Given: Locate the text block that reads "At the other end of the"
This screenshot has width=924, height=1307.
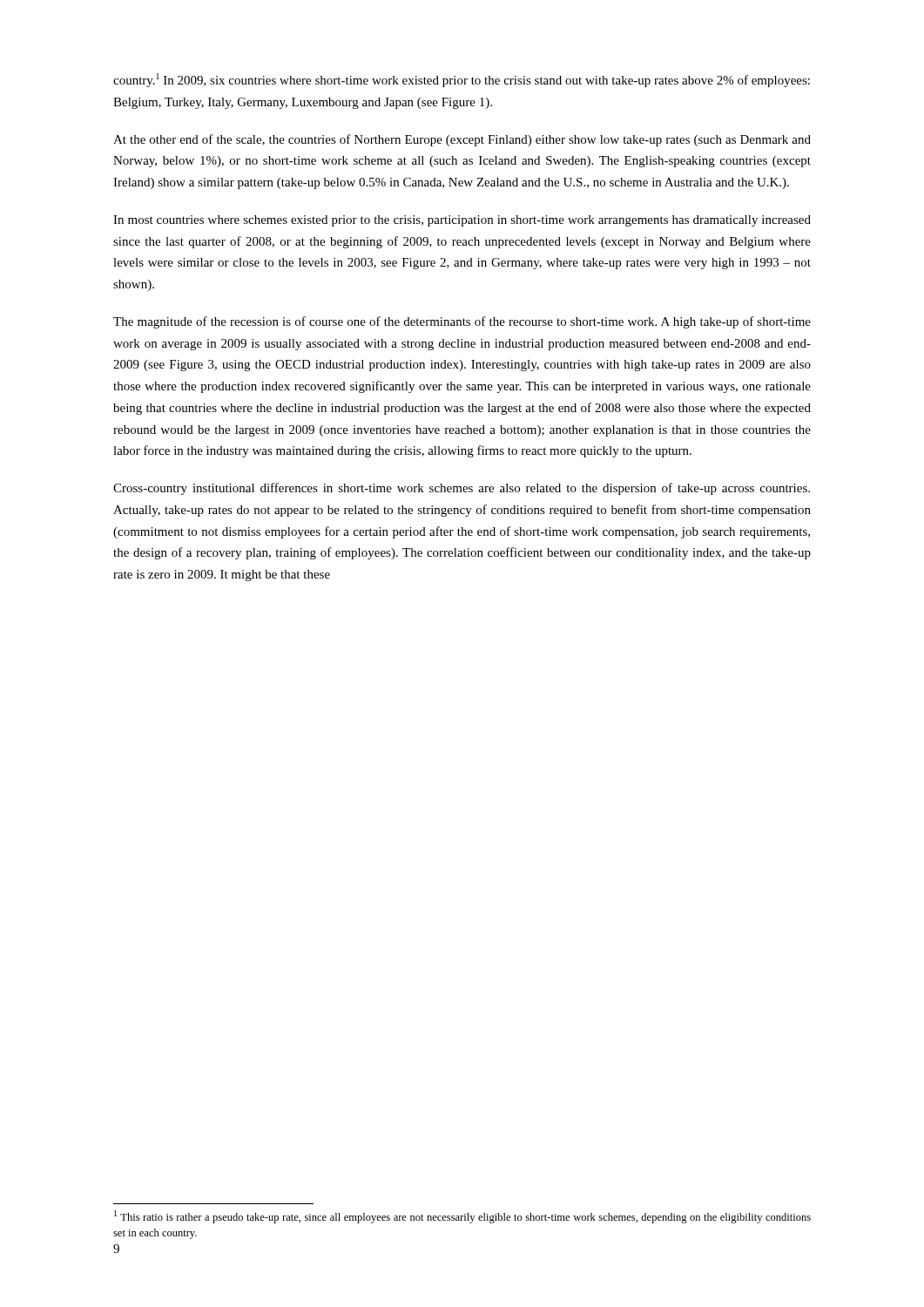Looking at the screenshot, I should [462, 161].
